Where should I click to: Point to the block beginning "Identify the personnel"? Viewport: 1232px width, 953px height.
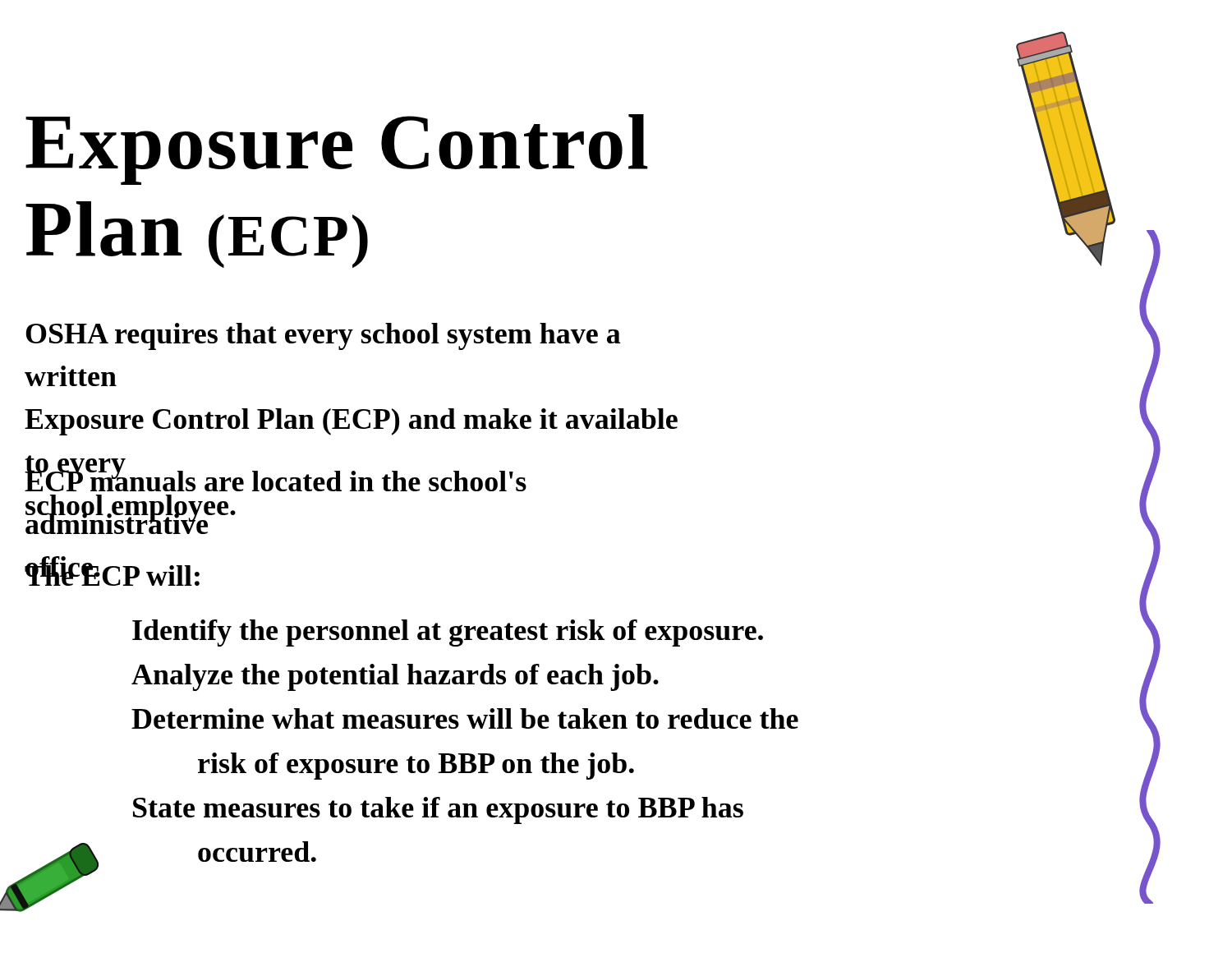[448, 630]
